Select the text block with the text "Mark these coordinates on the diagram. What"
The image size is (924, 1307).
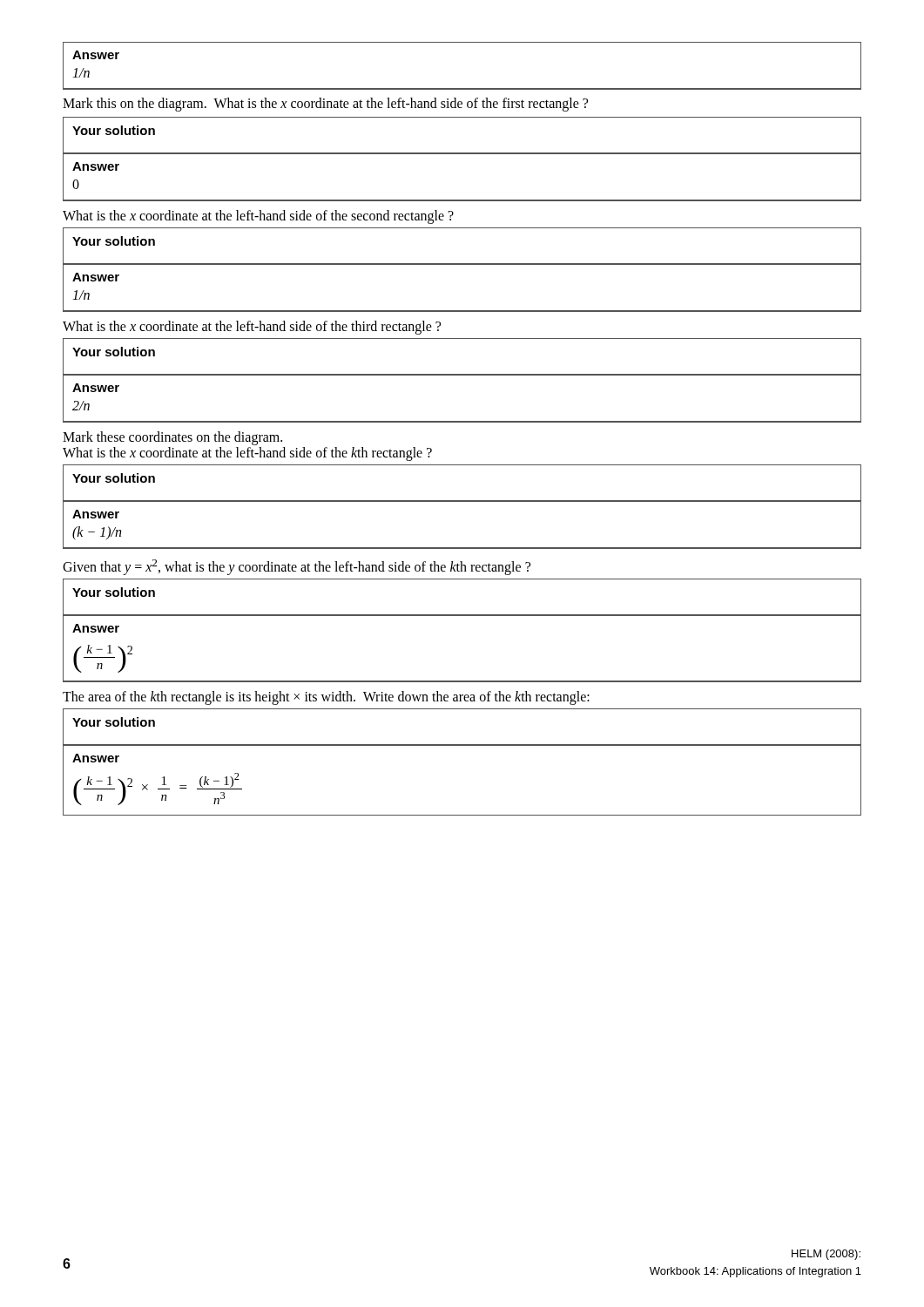(x=247, y=445)
